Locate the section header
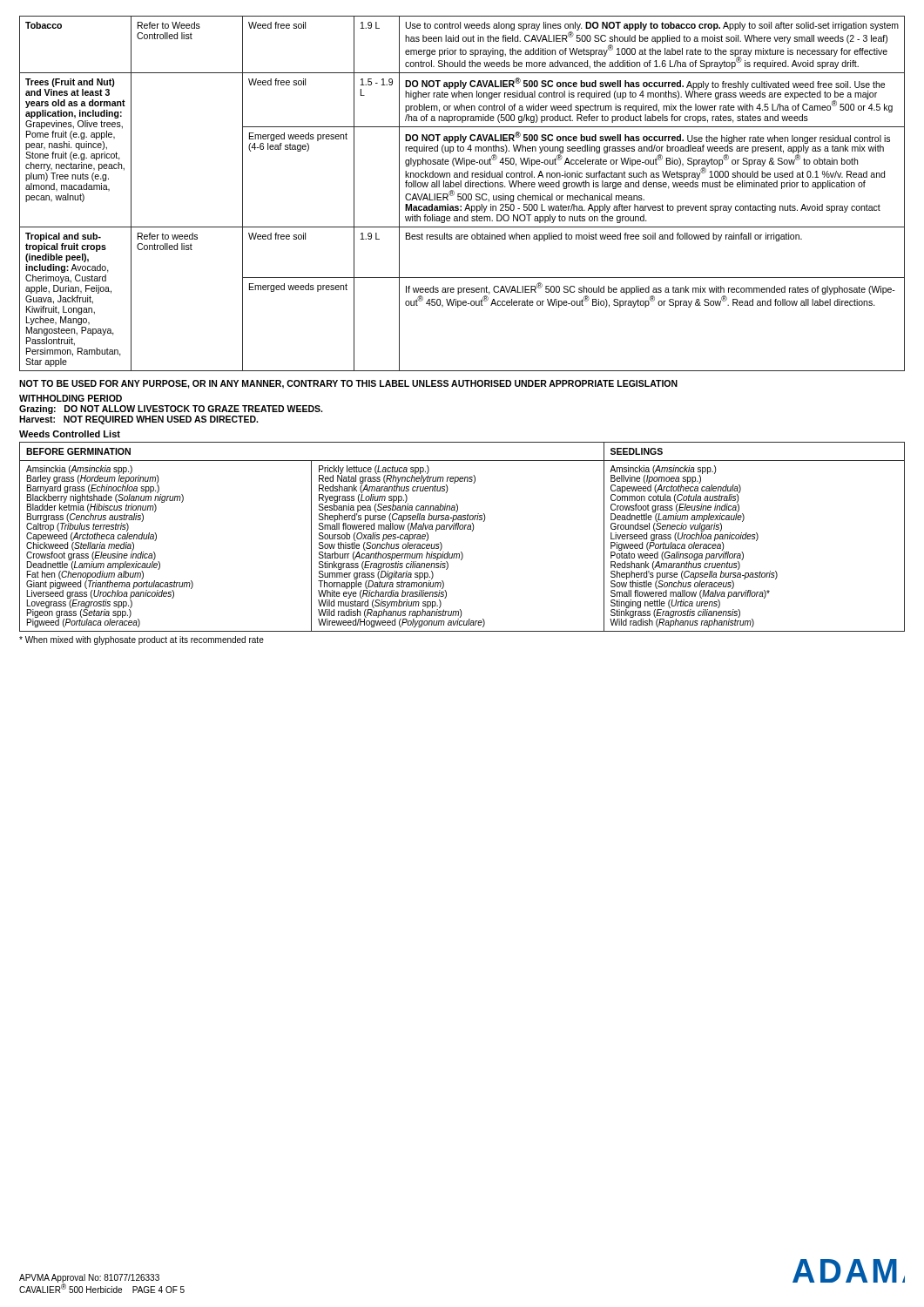 pos(70,434)
